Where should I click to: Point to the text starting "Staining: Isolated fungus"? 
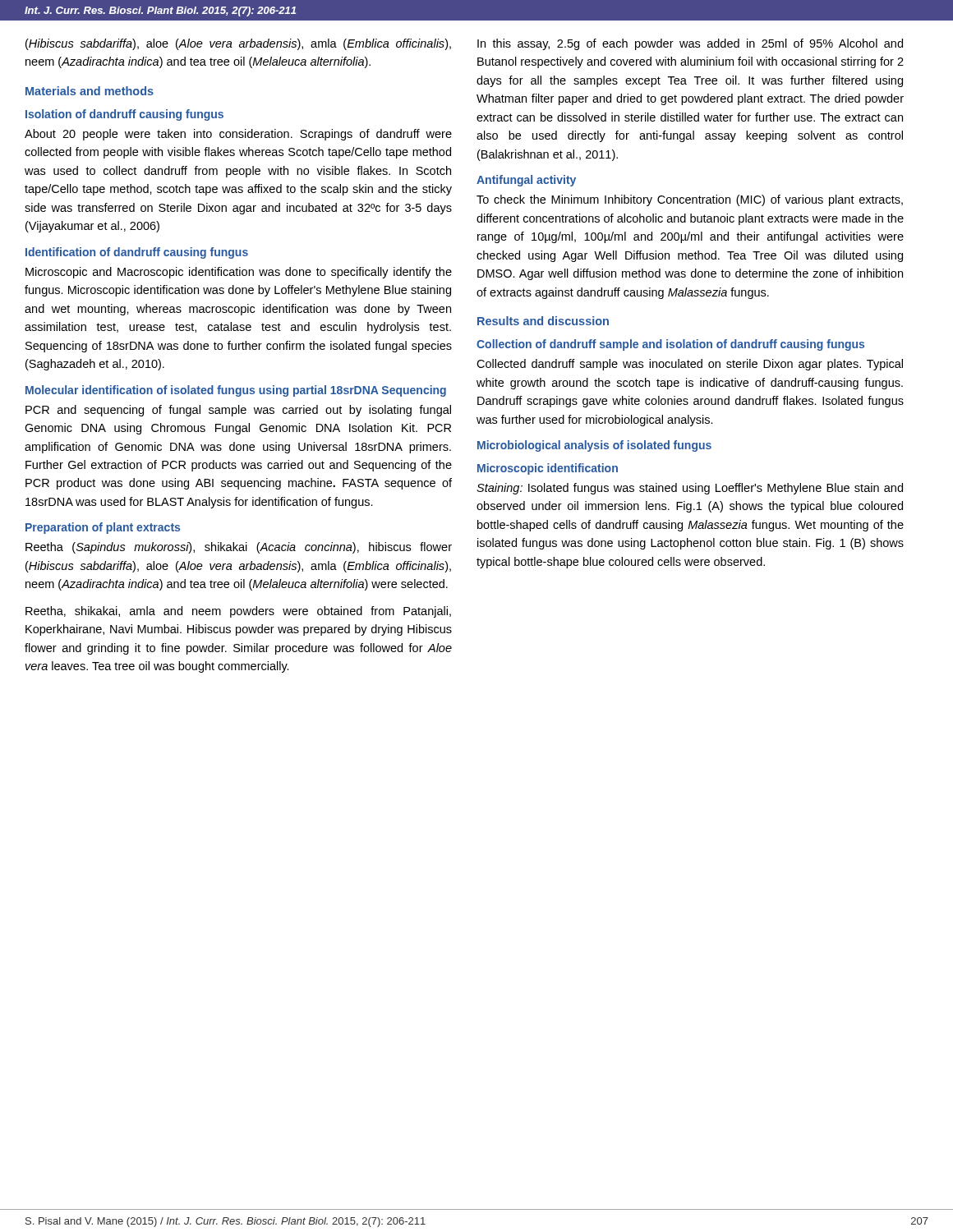point(690,525)
